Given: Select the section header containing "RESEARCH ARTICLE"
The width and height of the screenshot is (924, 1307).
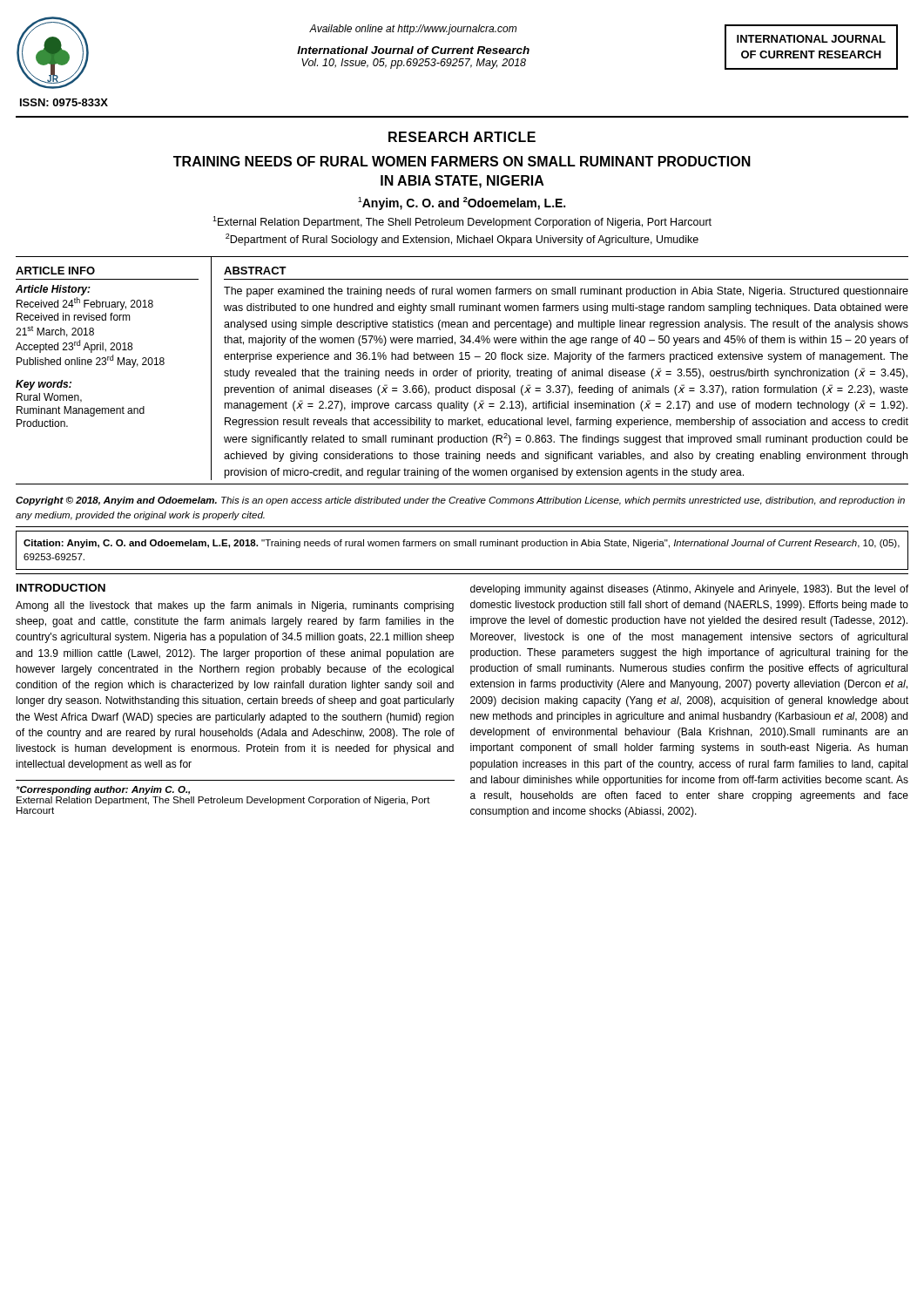Looking at the screenshot, I should coord(462,137).
